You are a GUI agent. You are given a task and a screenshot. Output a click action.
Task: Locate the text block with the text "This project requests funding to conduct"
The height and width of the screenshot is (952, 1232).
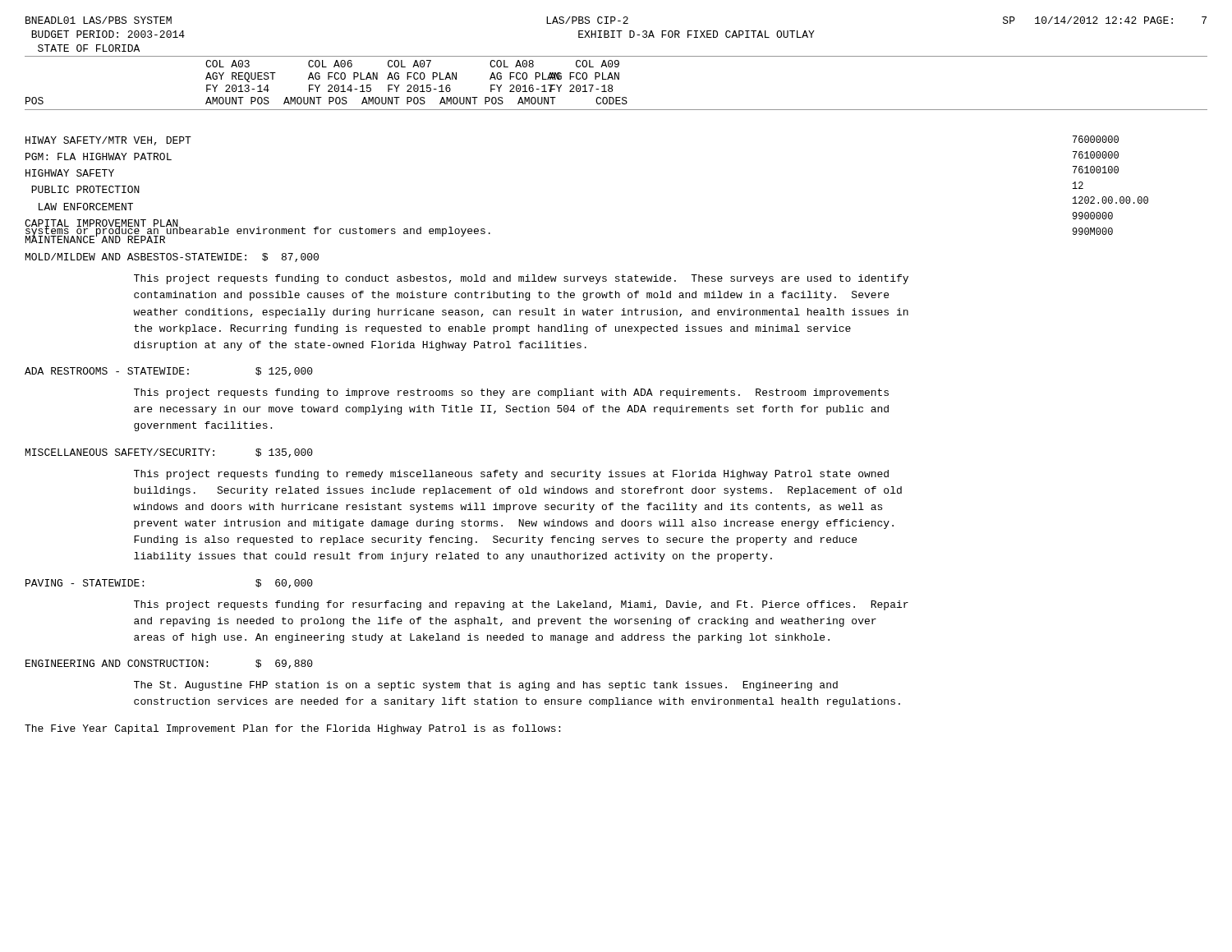[467, 312]
